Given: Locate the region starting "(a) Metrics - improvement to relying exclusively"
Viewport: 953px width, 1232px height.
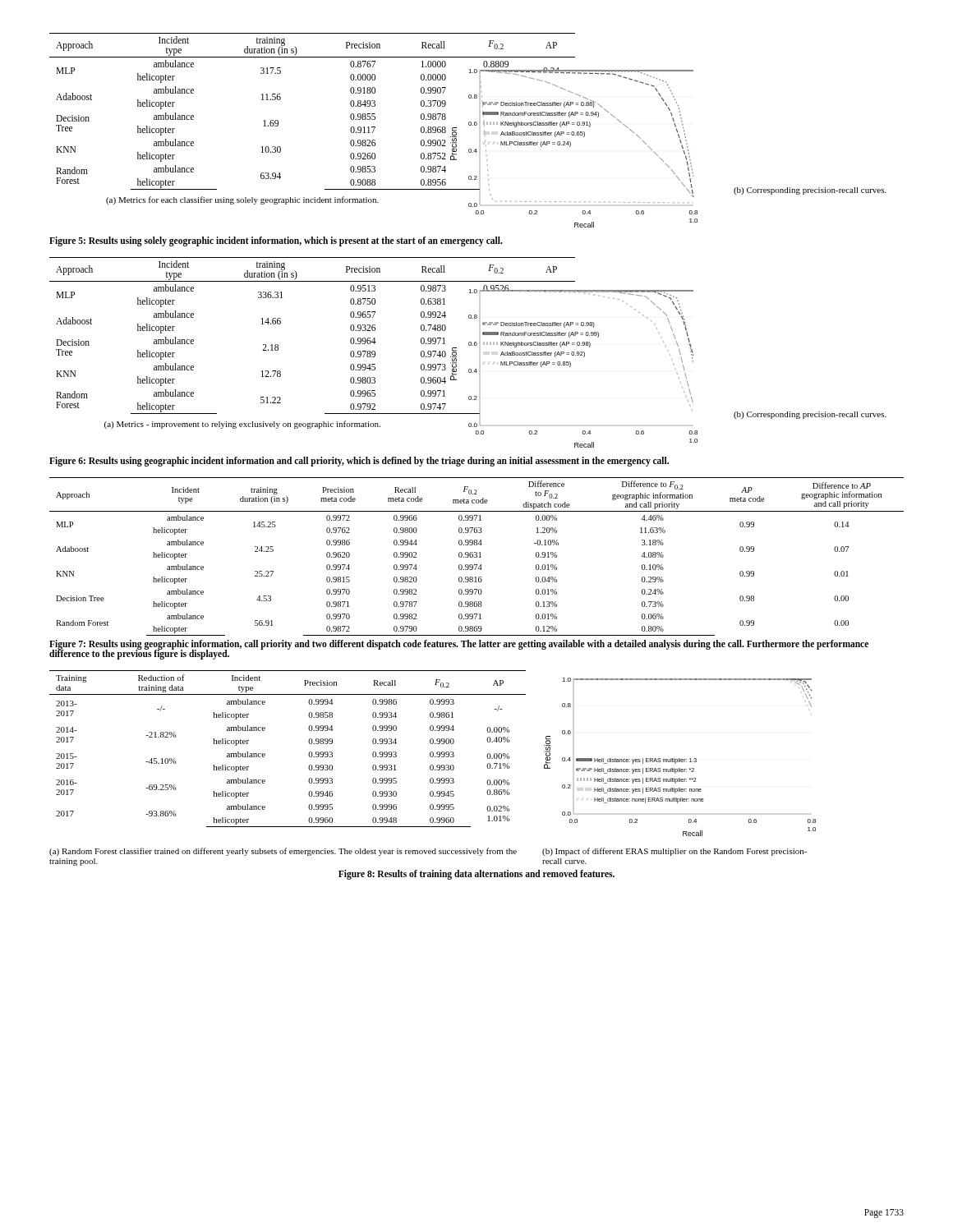Looking at the screenshot, I should [242, 424].
